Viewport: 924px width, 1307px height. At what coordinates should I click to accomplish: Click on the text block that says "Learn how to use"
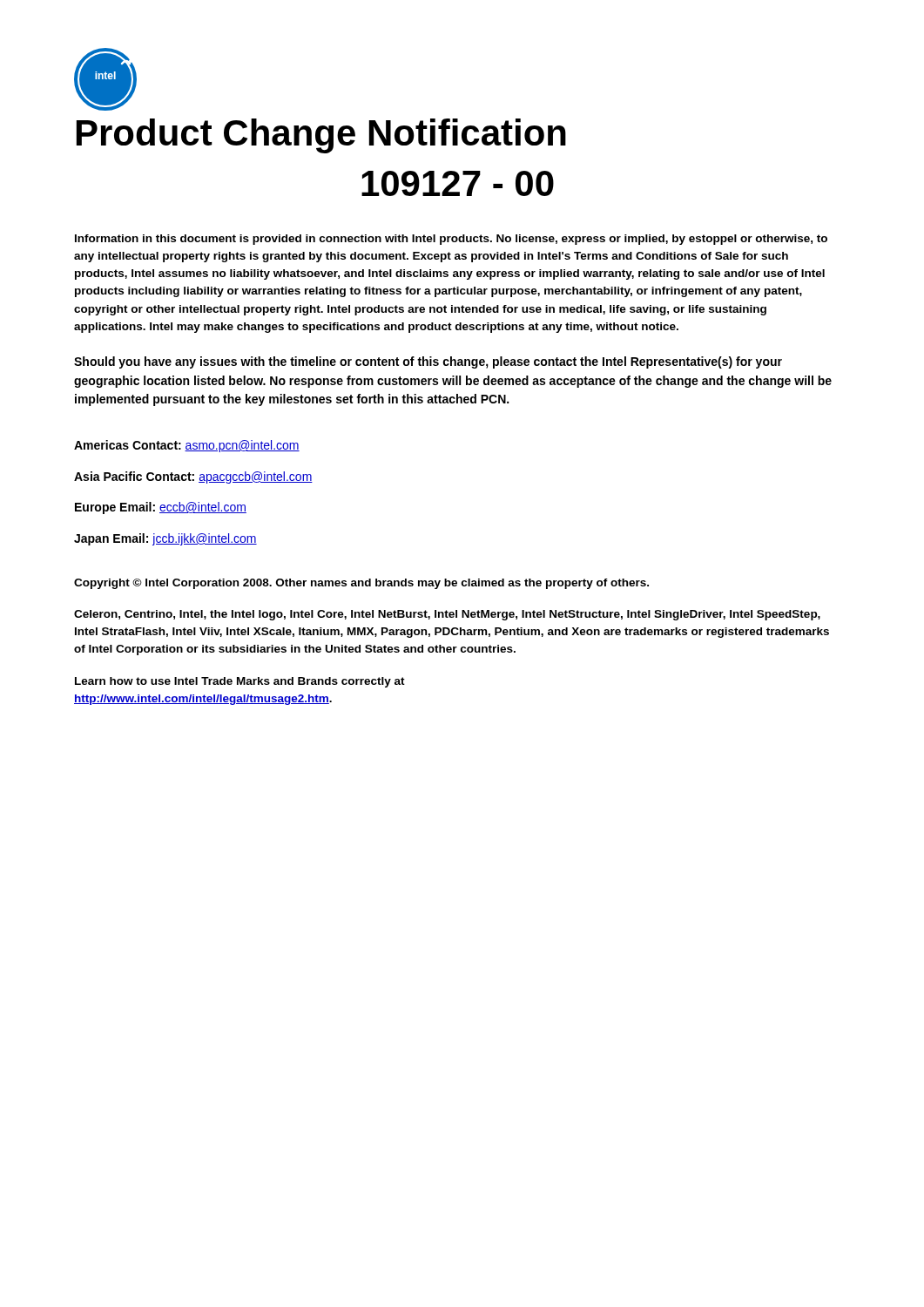[239, 689]
